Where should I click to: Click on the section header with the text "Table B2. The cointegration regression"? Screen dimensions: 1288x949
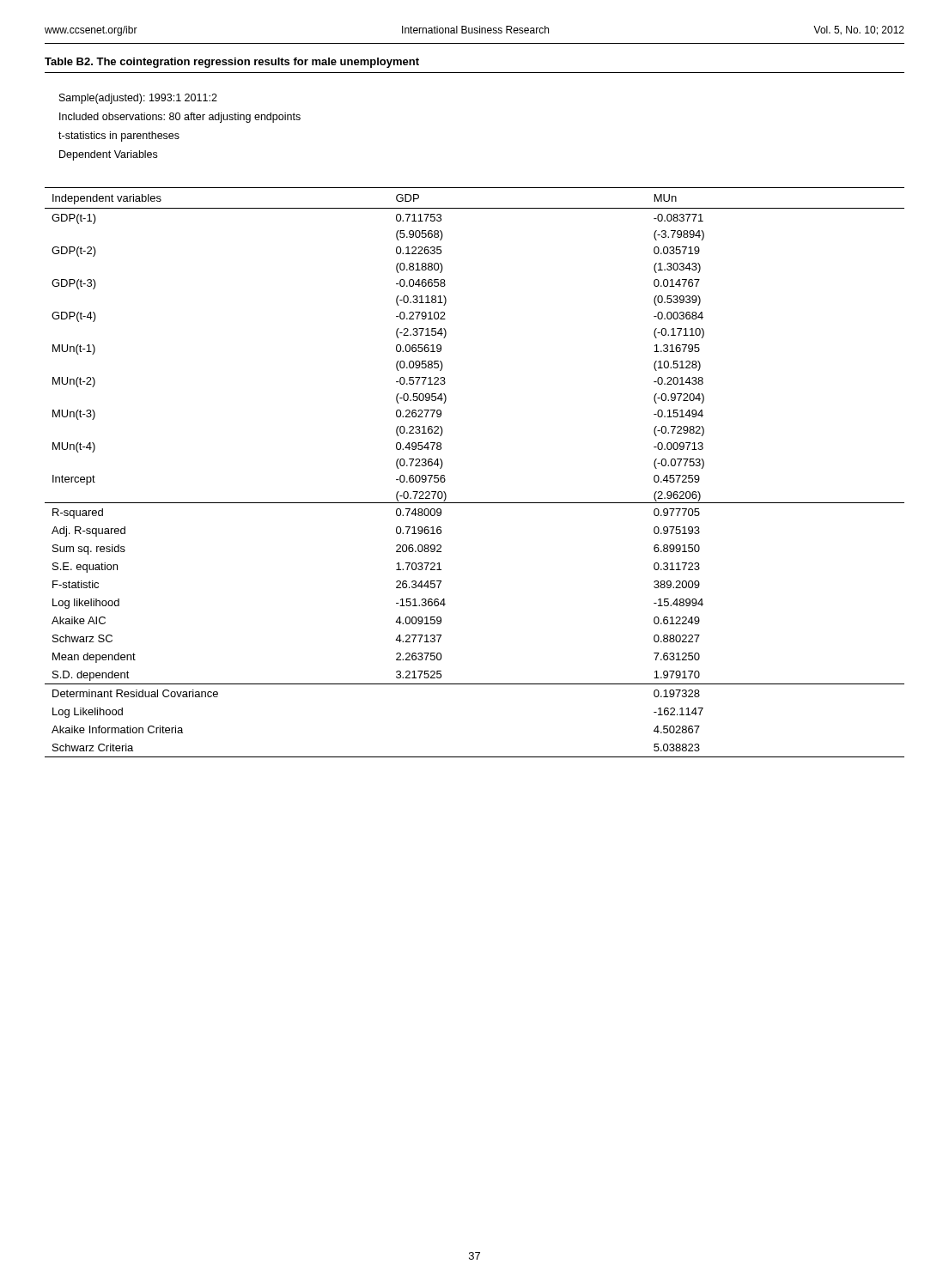(x=474, y=64)
